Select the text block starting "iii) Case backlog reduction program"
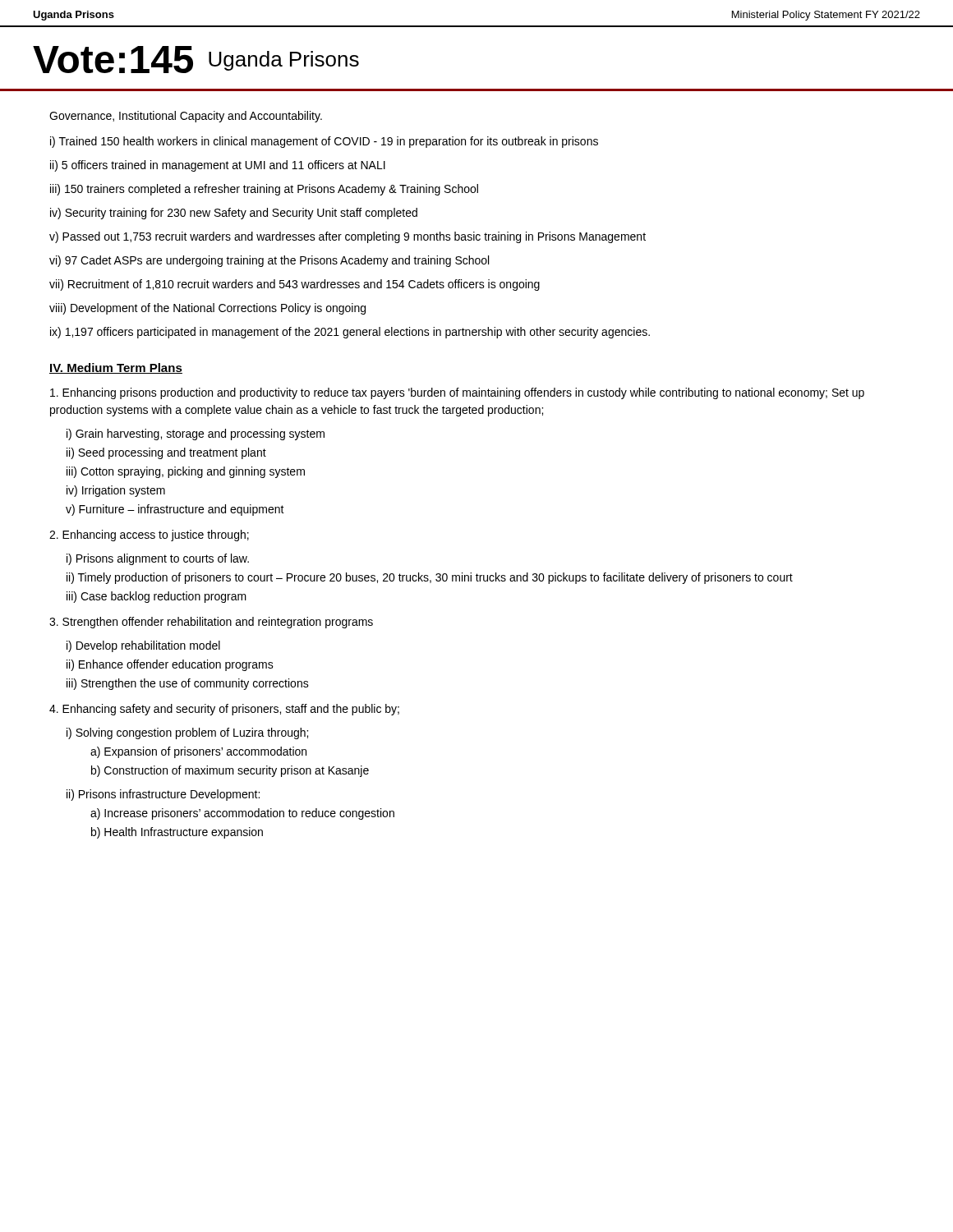This screenshot has height=1232, width=953. pos(156,596)
